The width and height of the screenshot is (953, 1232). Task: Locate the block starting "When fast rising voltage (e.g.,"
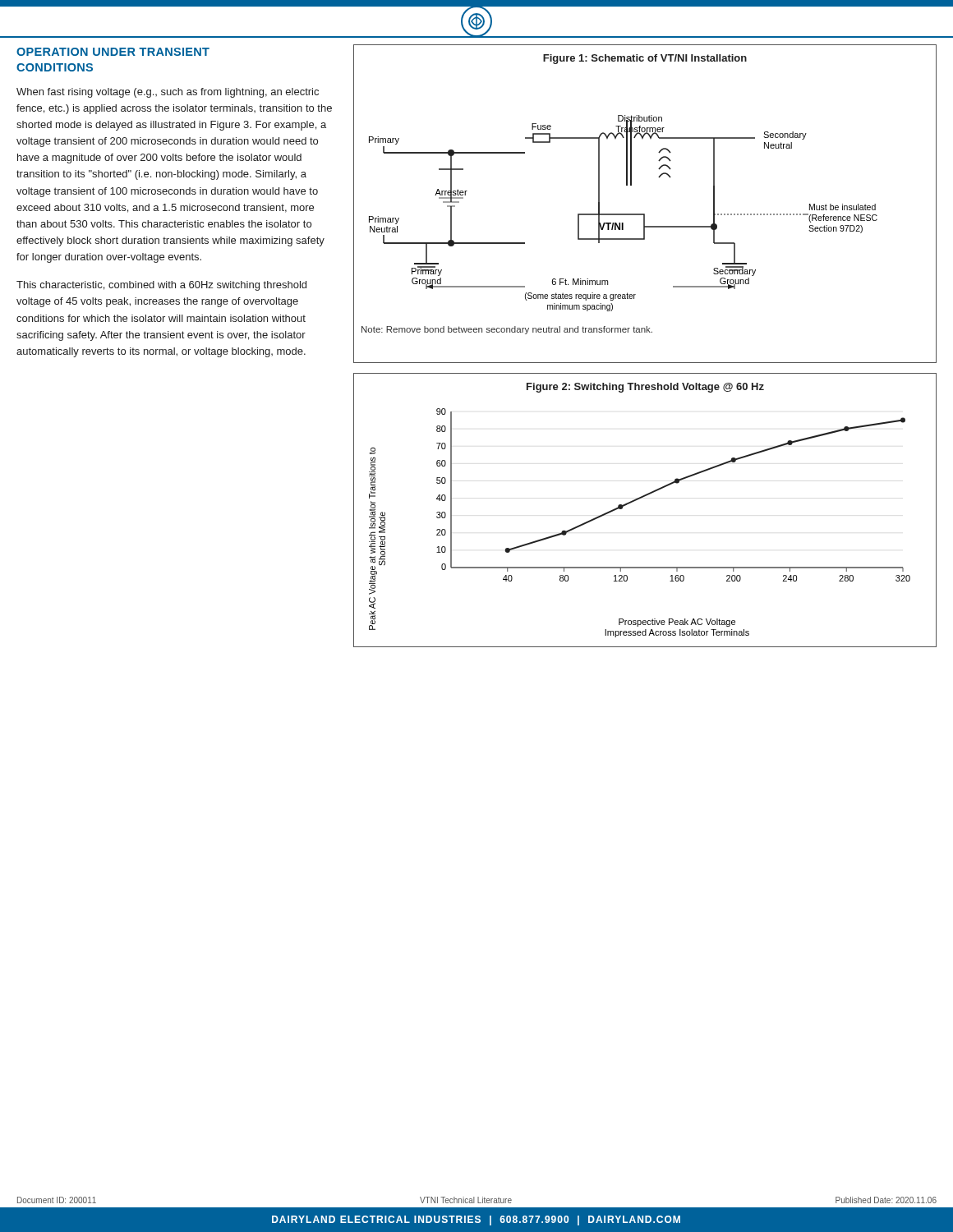(174, 174)
